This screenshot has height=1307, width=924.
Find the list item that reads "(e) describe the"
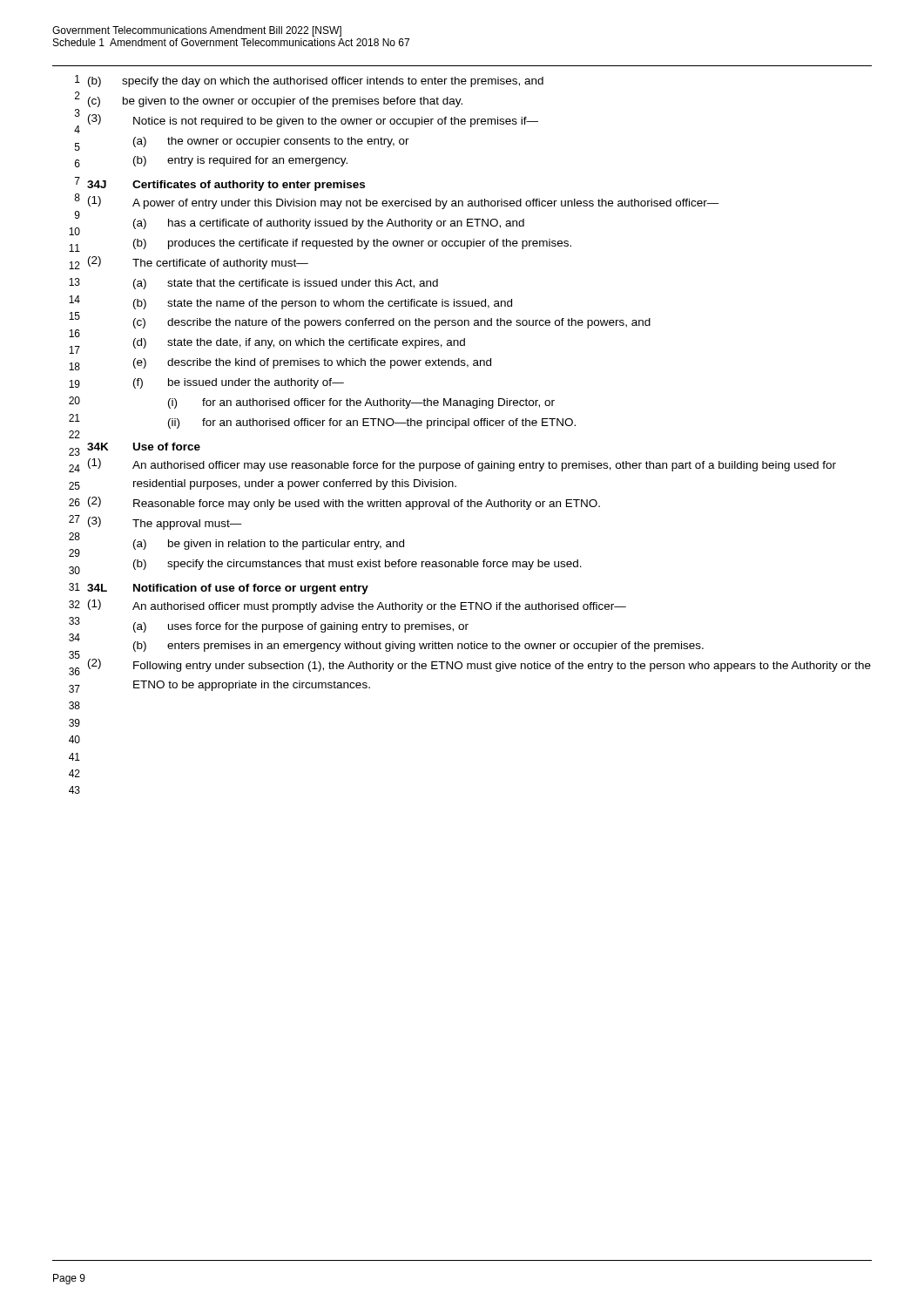pyautogui.click(x=502, y=363)
